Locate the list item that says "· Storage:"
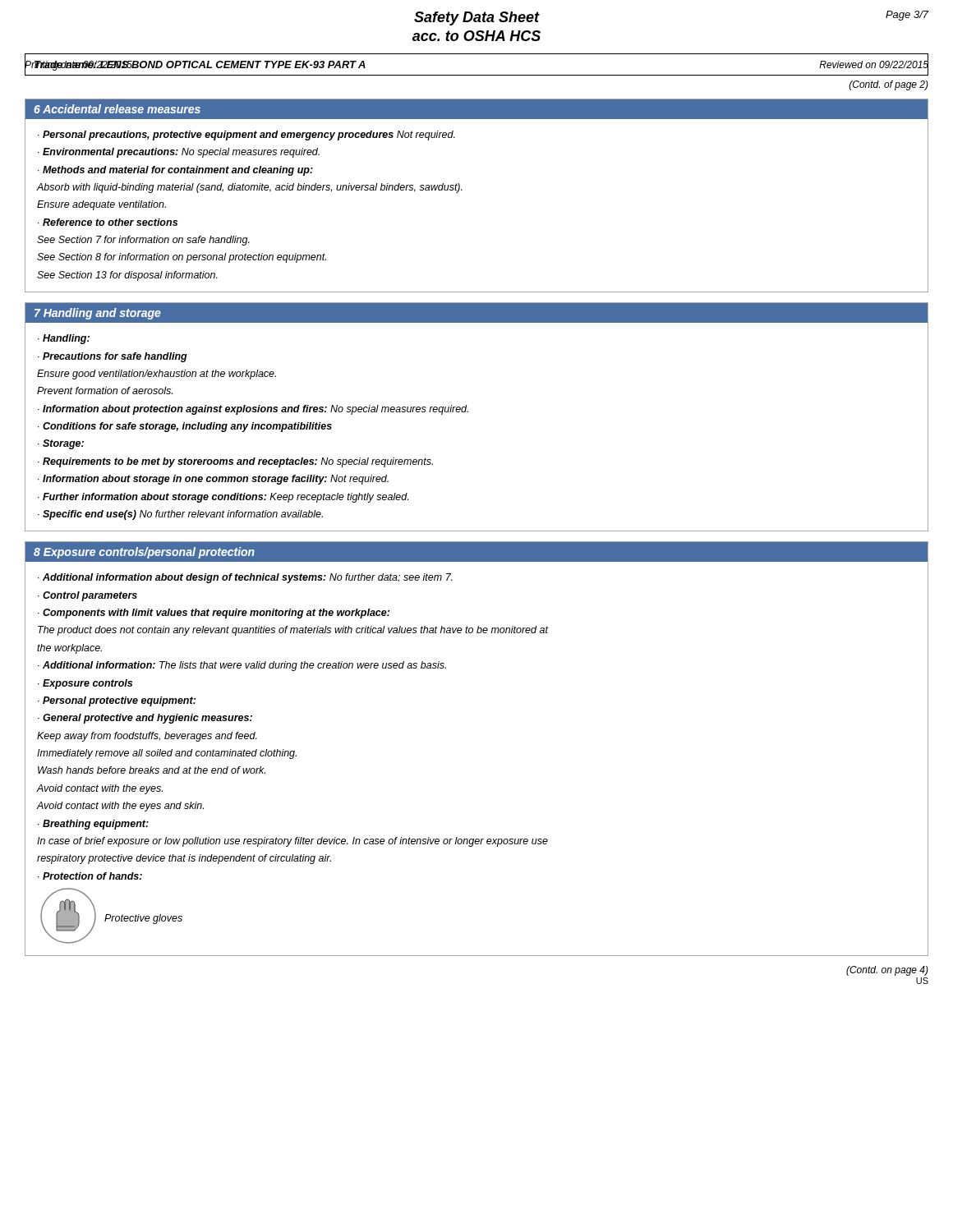The height and width of the screenshot is (1232, 953). (61, 444)
